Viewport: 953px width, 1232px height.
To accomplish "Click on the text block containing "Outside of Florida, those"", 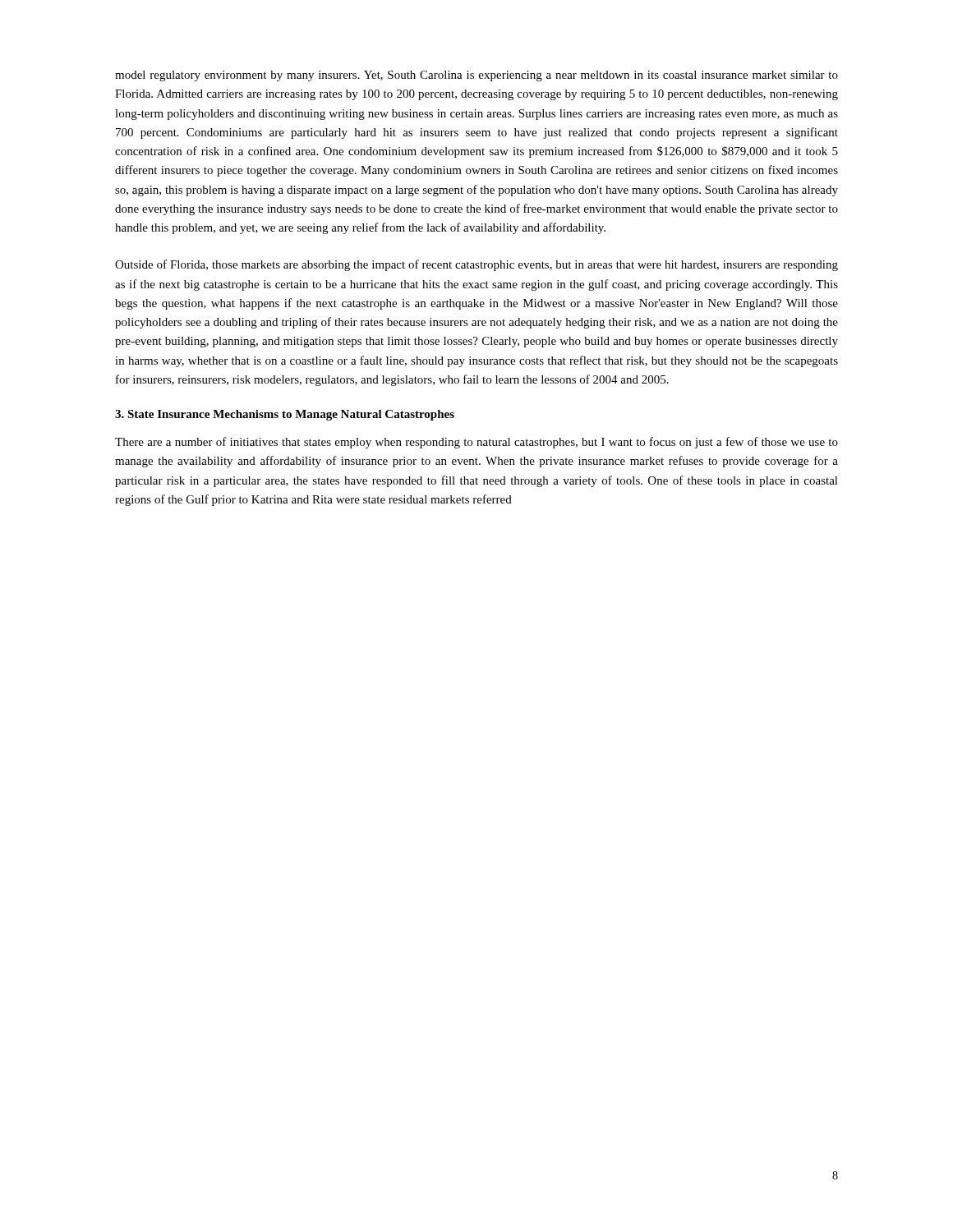I will [476, 322].
